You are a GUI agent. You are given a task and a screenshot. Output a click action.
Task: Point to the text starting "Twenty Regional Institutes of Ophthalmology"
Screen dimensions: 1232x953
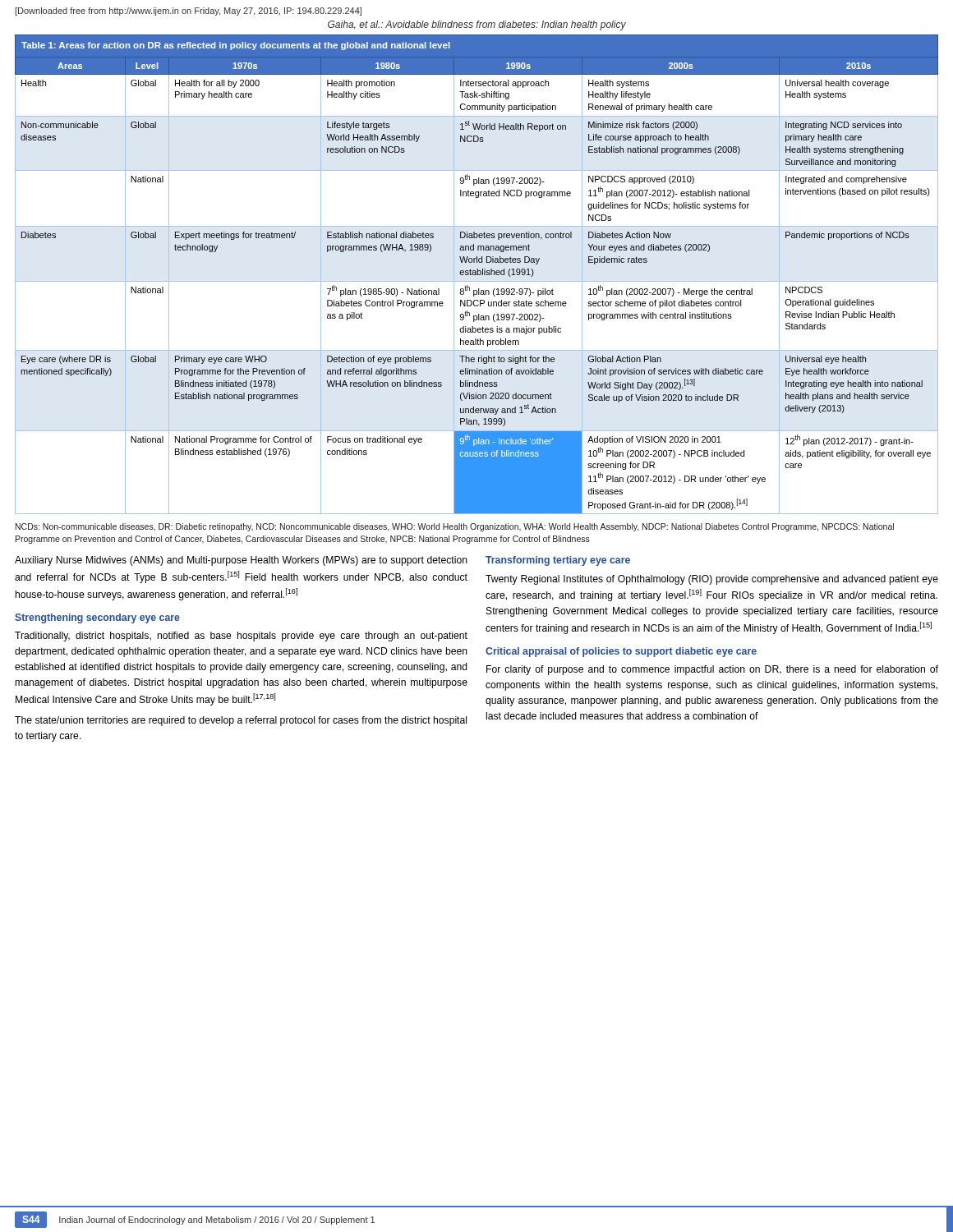pyautogui.click(x=712, y=604)
